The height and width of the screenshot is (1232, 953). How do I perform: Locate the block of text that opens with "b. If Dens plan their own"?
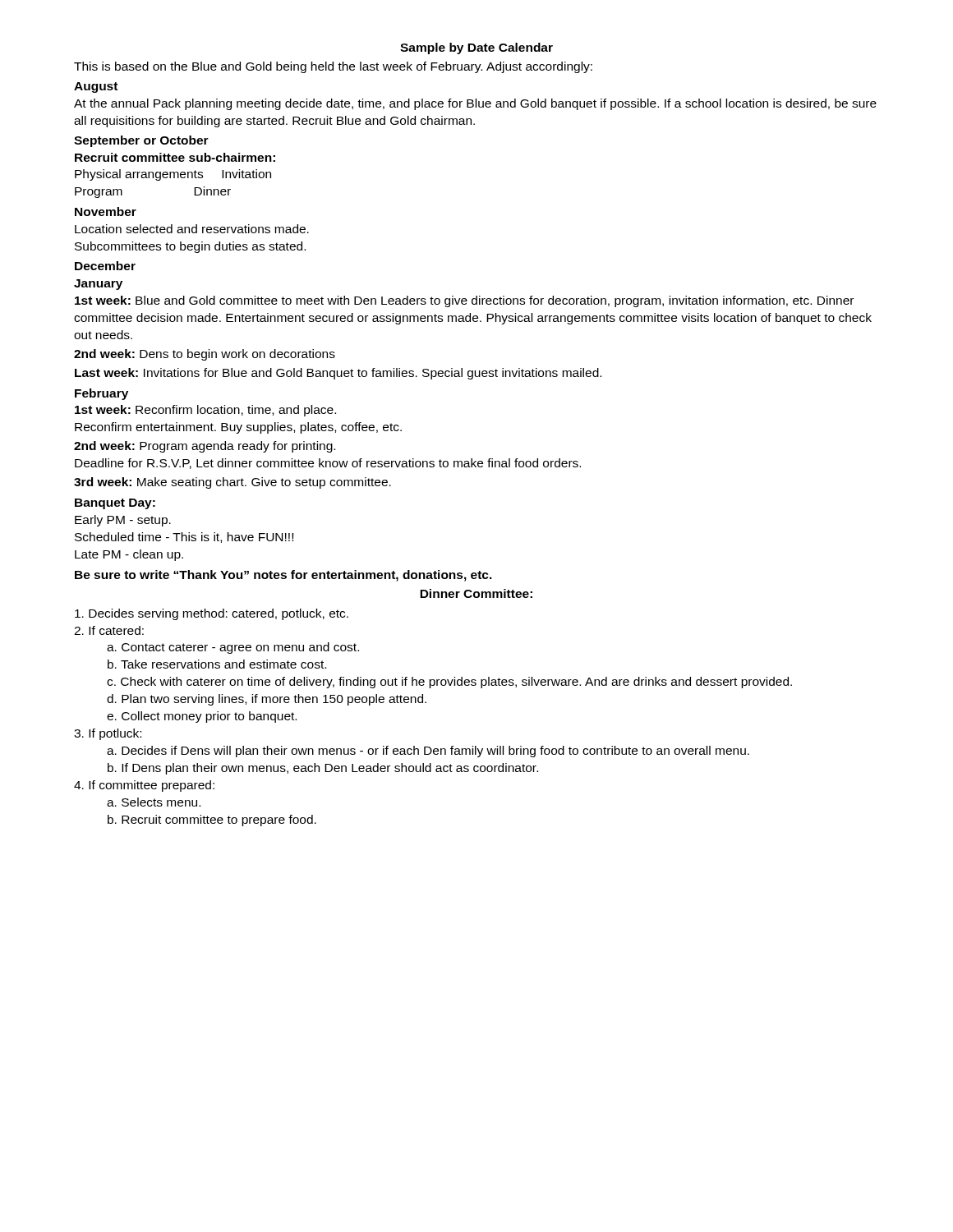click(493, 768)
